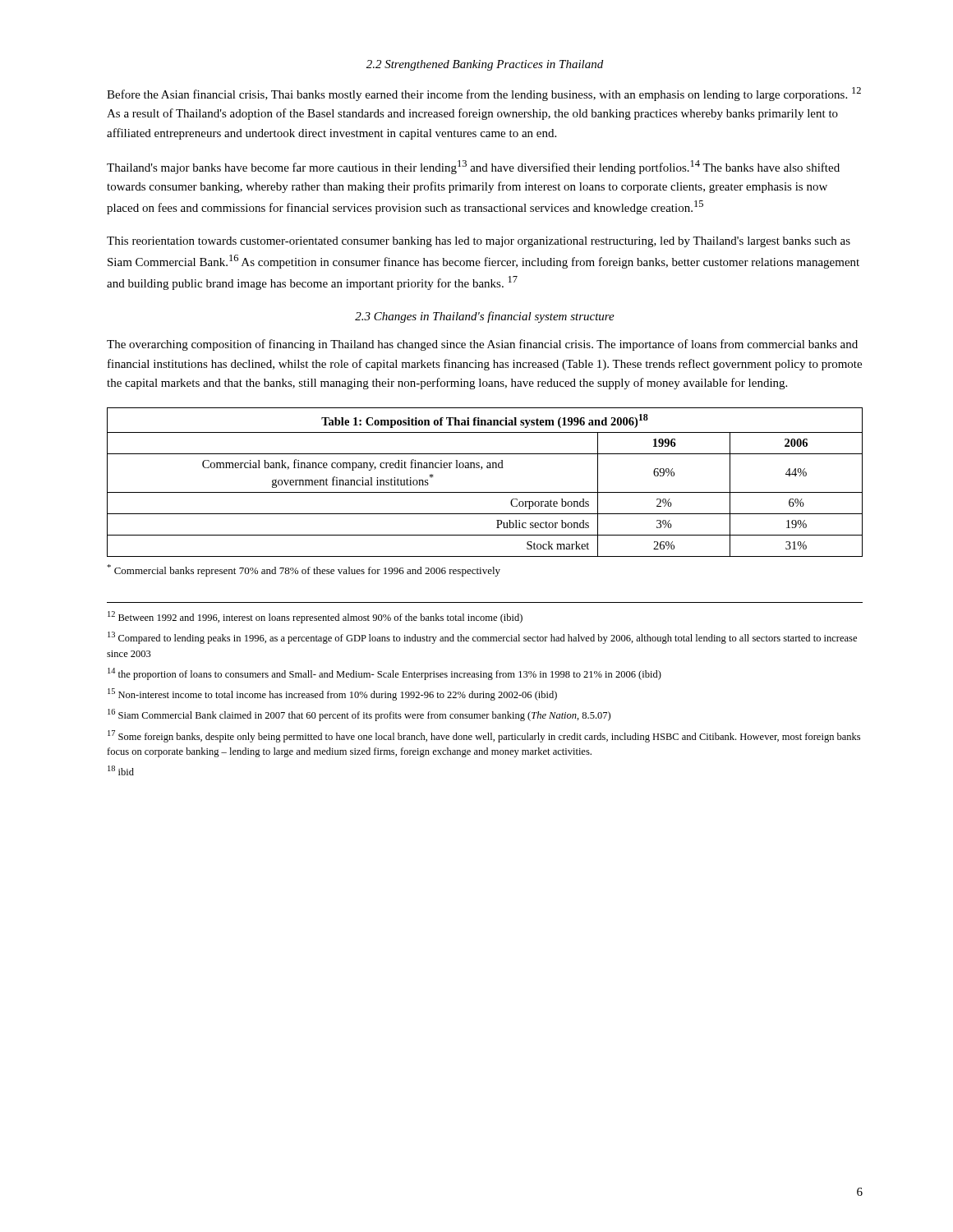
Task: Select the block starting "13 Compared to lending"
Action: coord(482,645)
